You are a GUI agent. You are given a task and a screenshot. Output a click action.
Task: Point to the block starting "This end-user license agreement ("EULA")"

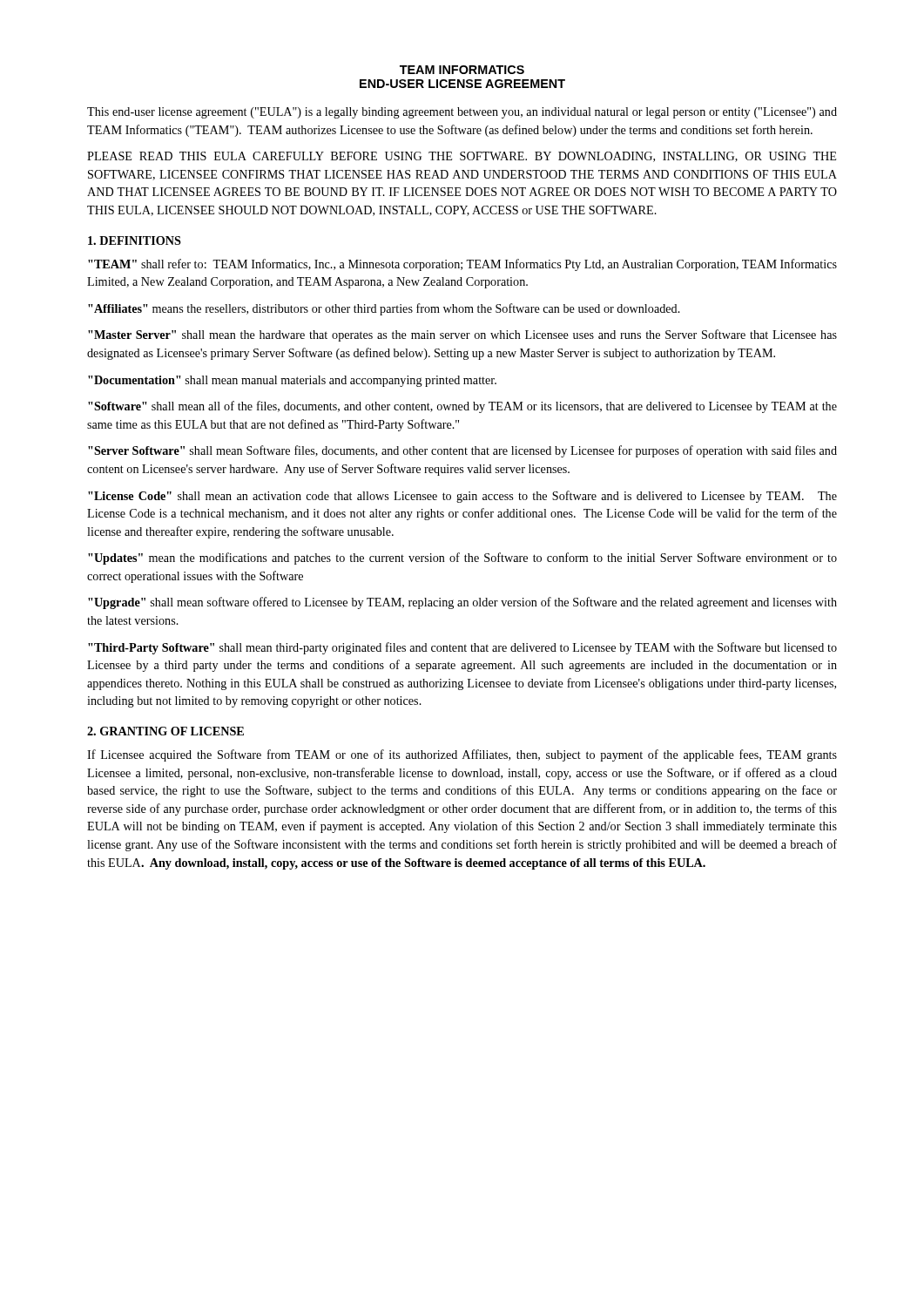pos(462,121)
